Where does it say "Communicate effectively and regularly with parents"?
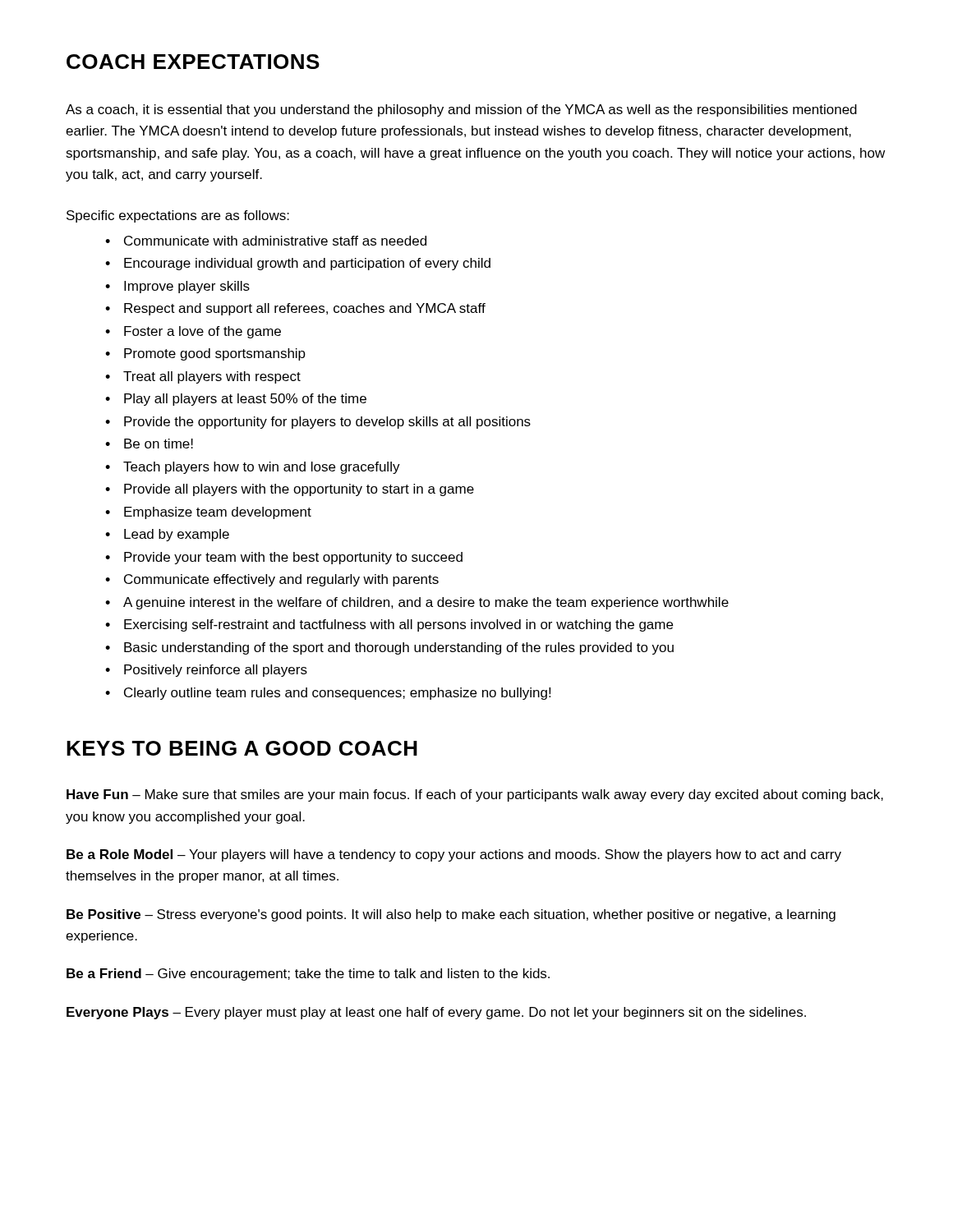 (281, 580)
